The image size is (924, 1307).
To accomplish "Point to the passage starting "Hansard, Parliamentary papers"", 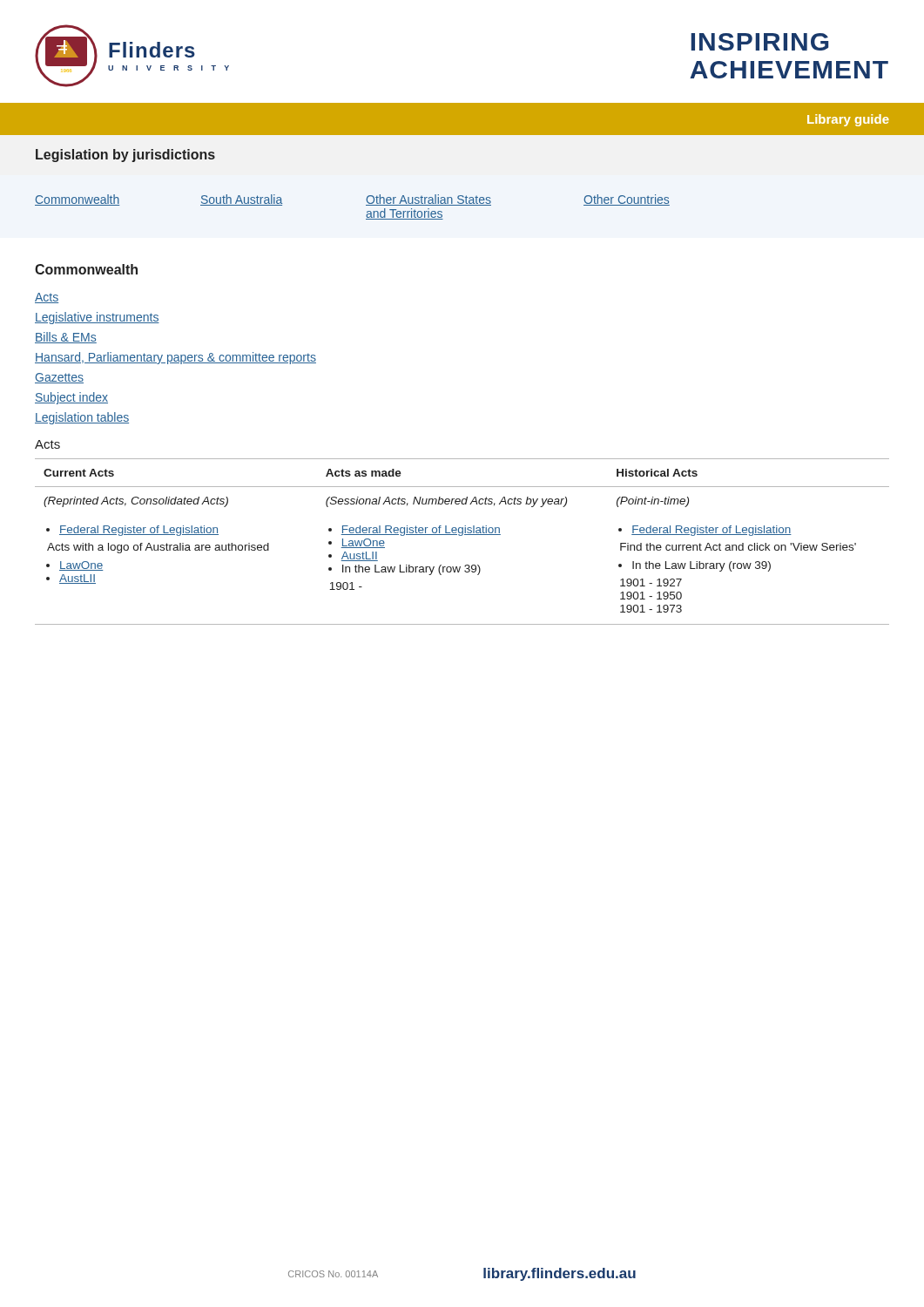I will click(175, 357).
